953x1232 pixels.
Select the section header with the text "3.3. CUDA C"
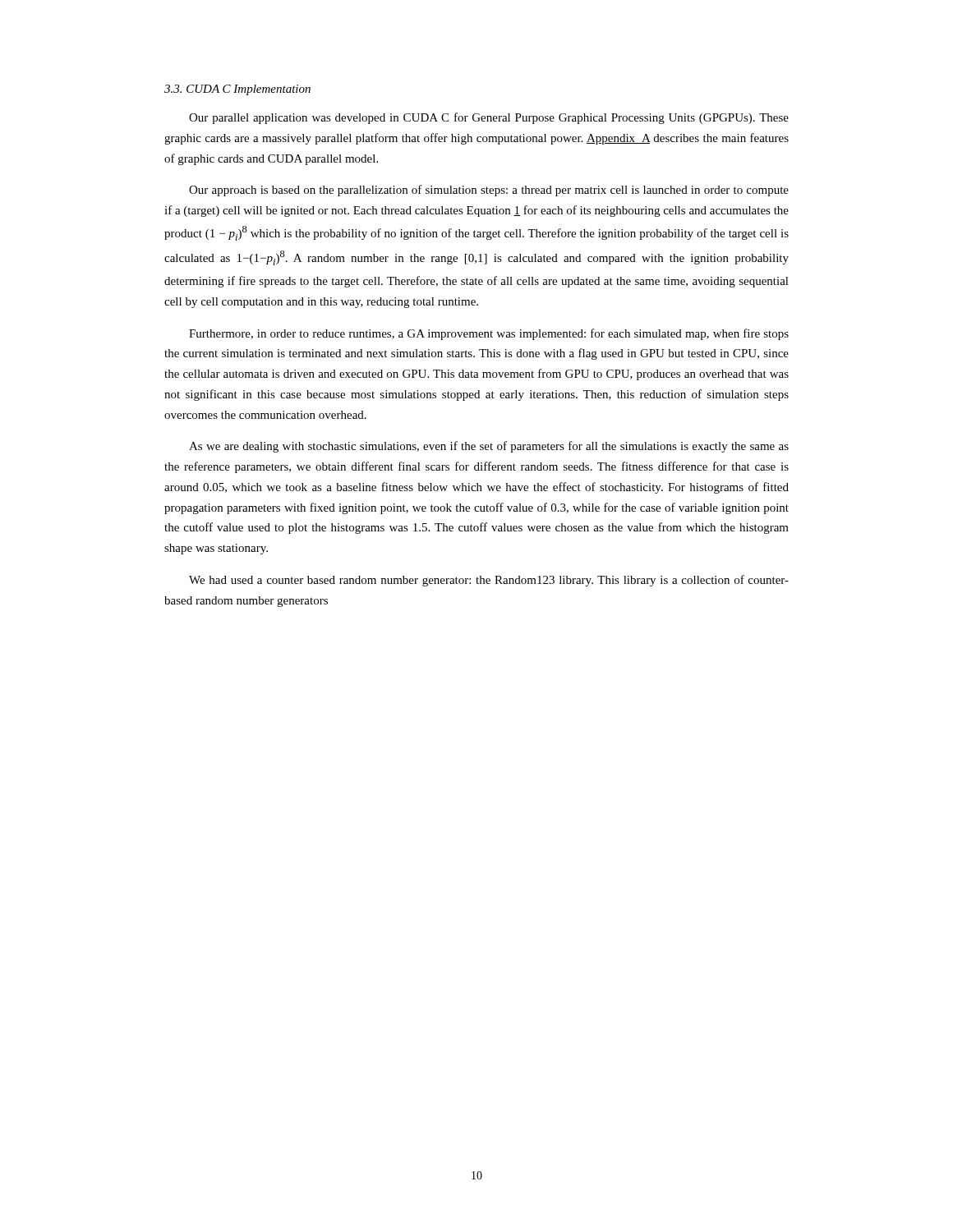point(238,89)
